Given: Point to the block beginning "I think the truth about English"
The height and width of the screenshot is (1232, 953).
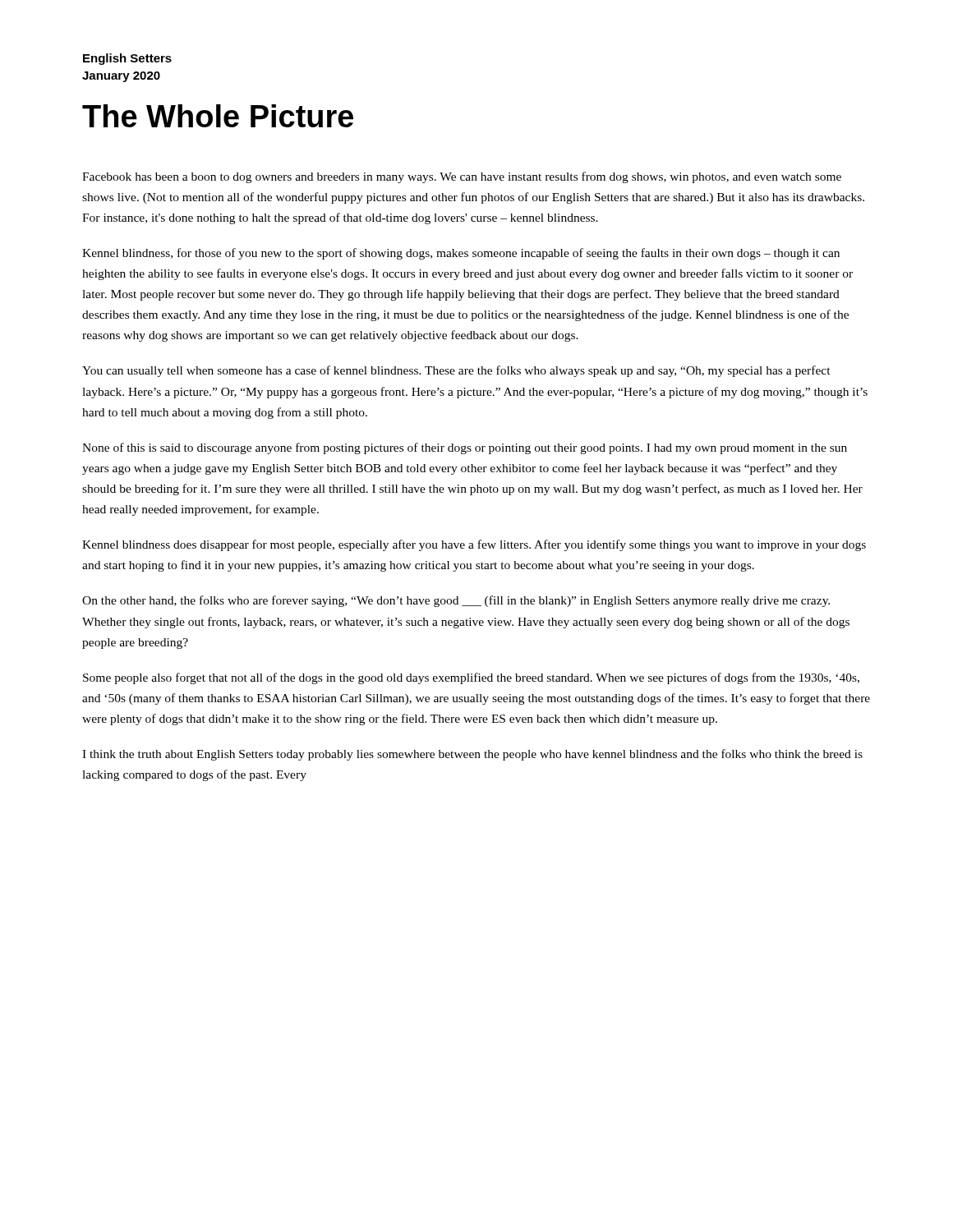Looking at the screenshot, I should coord(476,764).
